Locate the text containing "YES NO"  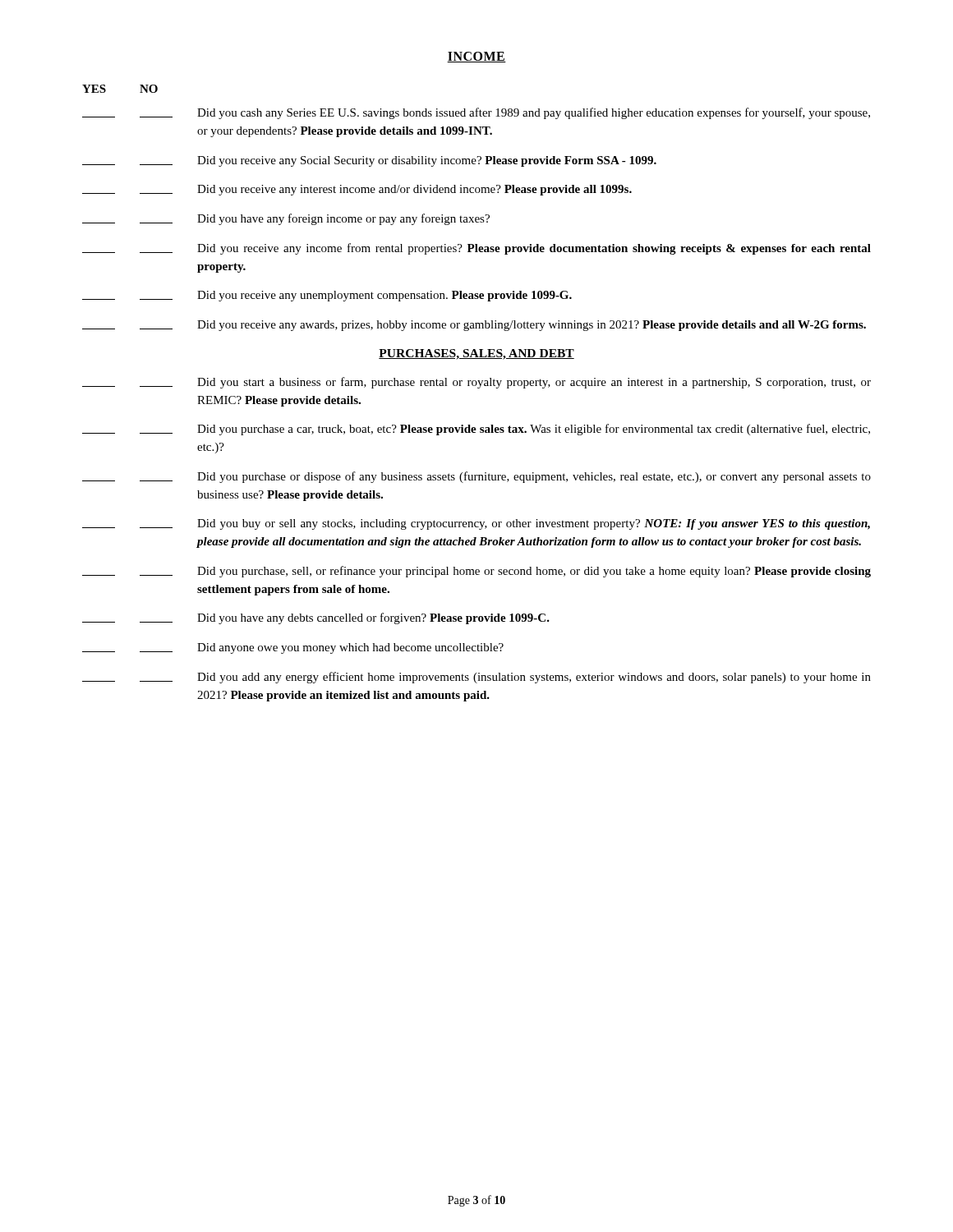[x=88, y=88]
